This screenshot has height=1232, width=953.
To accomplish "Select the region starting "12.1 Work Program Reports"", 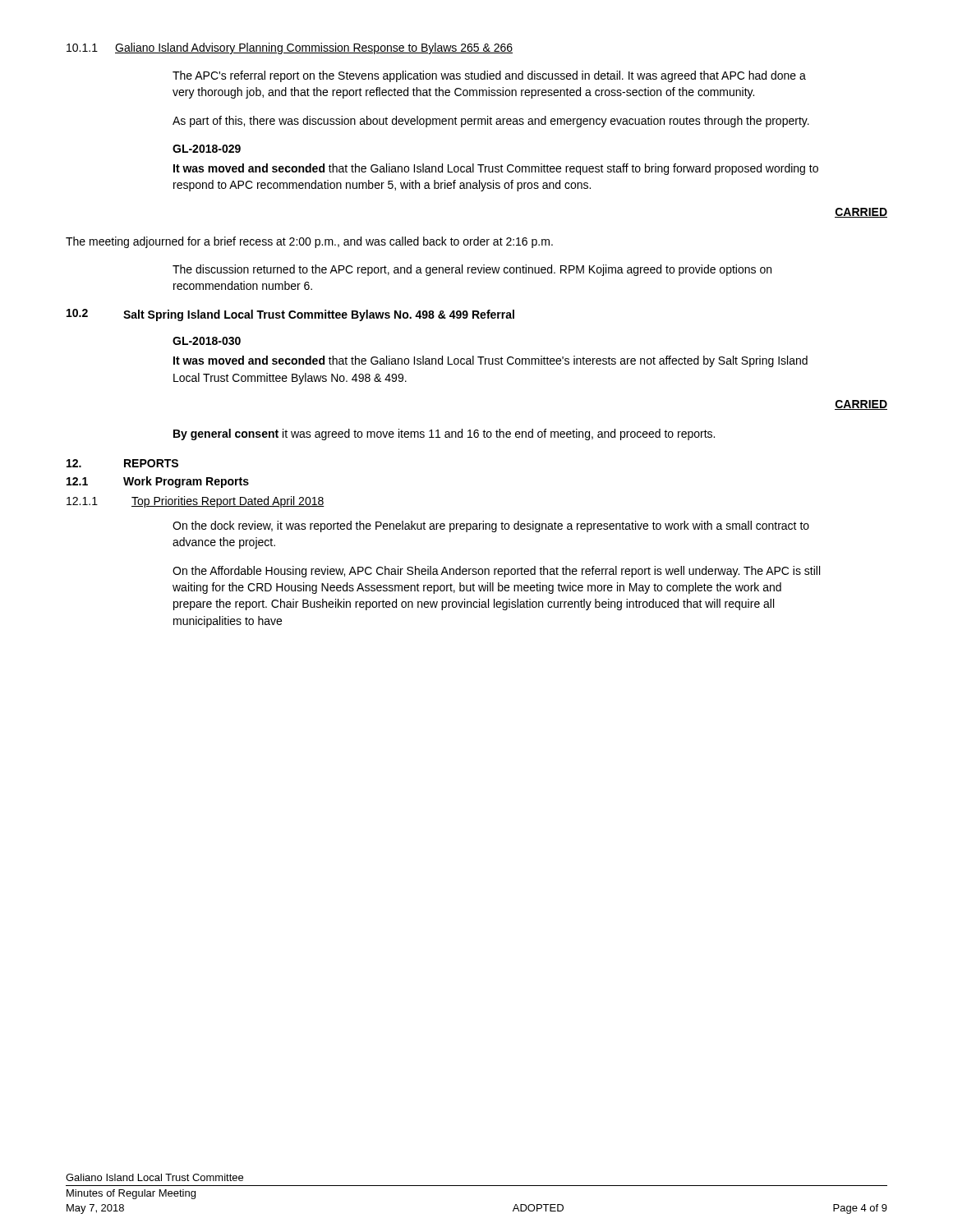I will pos(157,481).
